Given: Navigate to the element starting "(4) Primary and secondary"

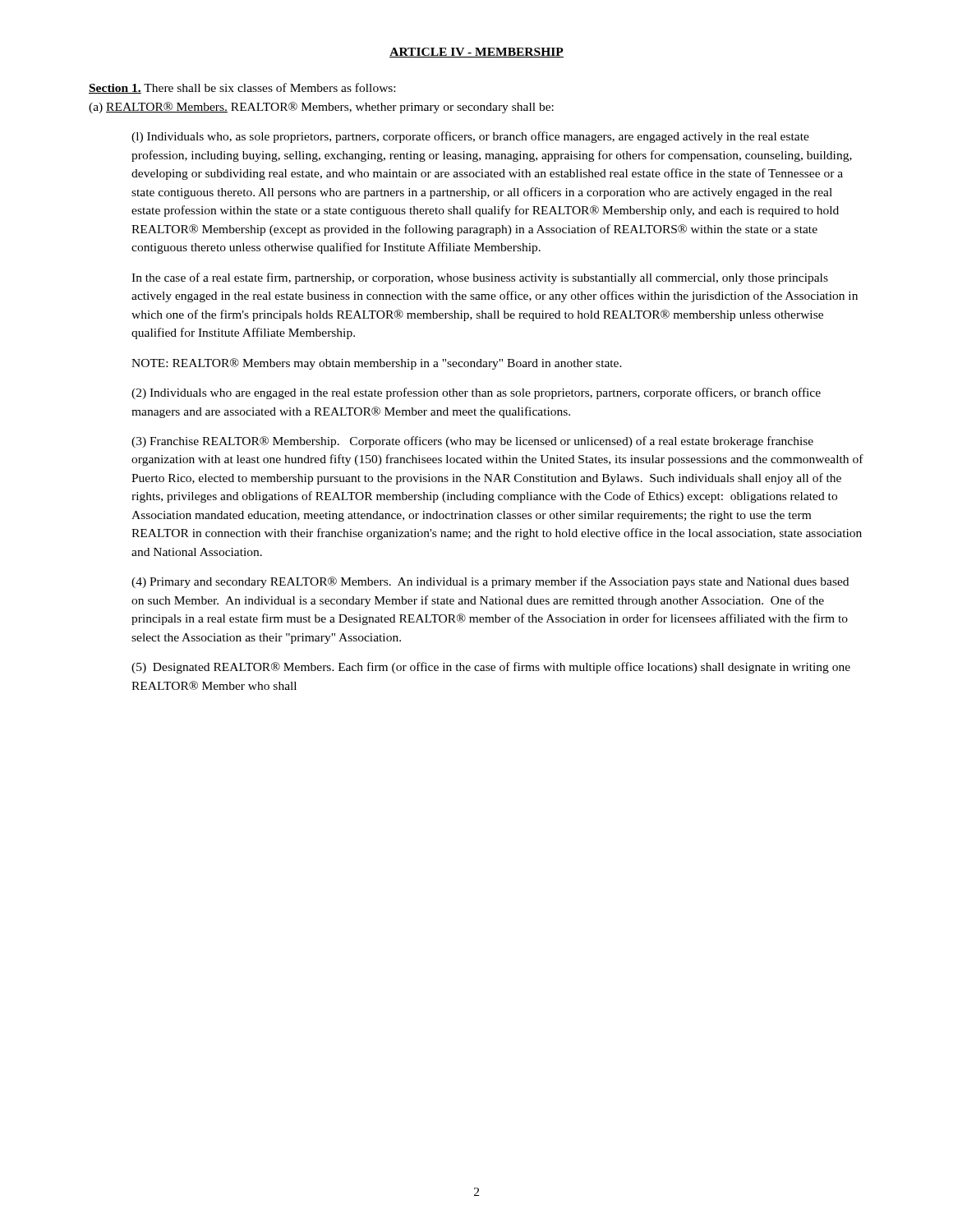Looking at the screenshot, I should pos(490,609).
